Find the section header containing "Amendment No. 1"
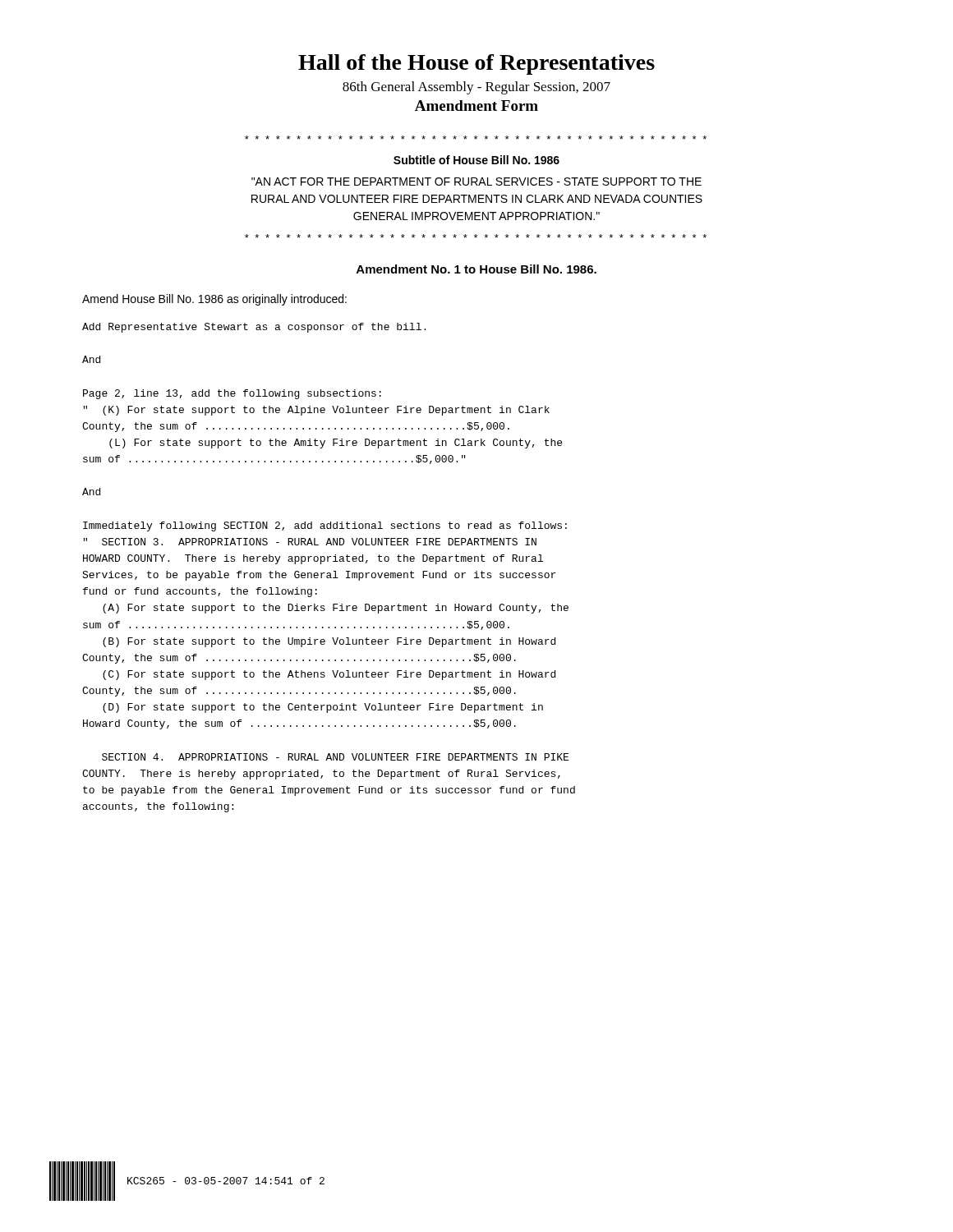The height and width of the screenshot is (1232, 953). click(x=476, y=269)
